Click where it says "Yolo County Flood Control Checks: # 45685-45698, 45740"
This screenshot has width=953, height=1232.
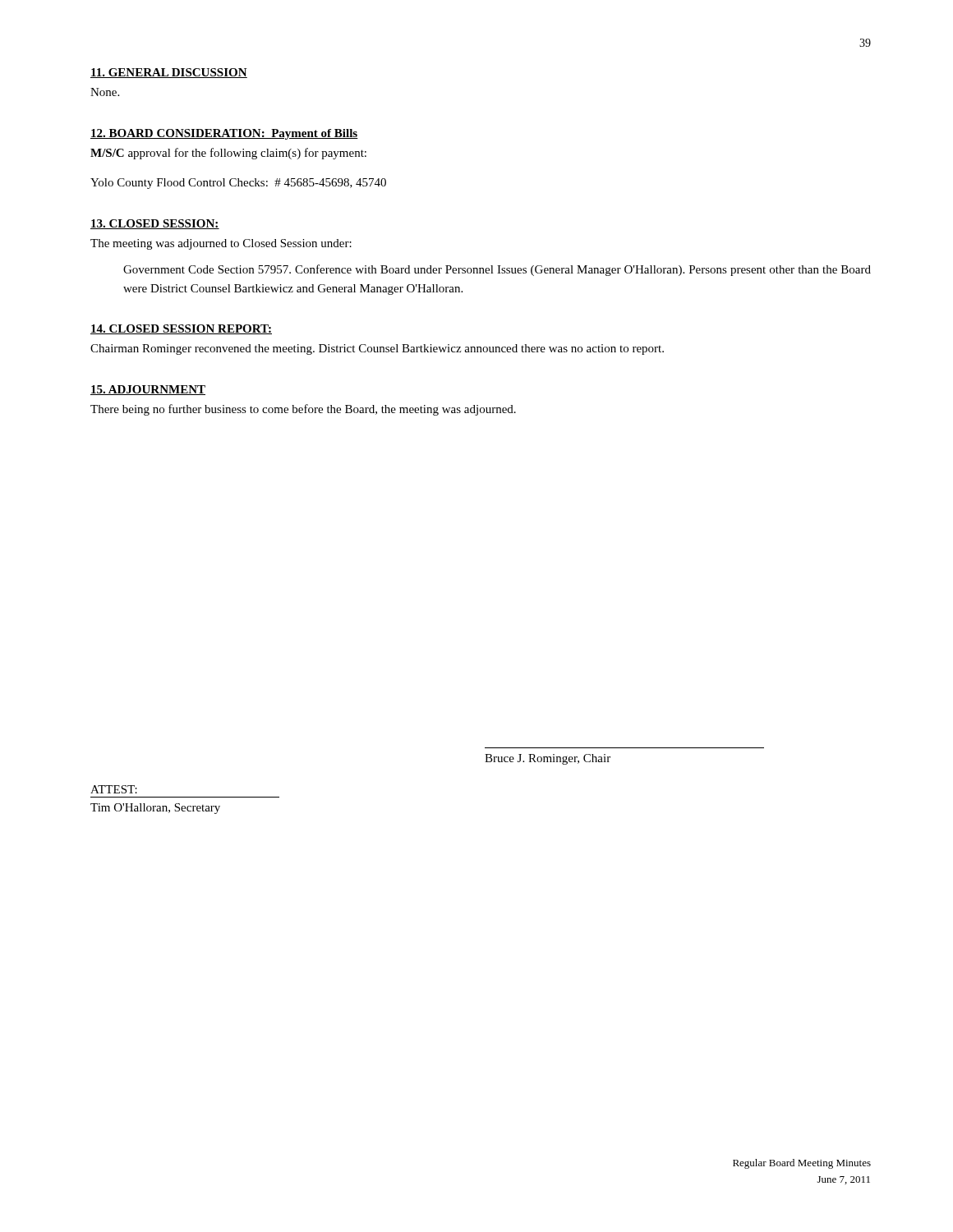(x=238, y=184)
